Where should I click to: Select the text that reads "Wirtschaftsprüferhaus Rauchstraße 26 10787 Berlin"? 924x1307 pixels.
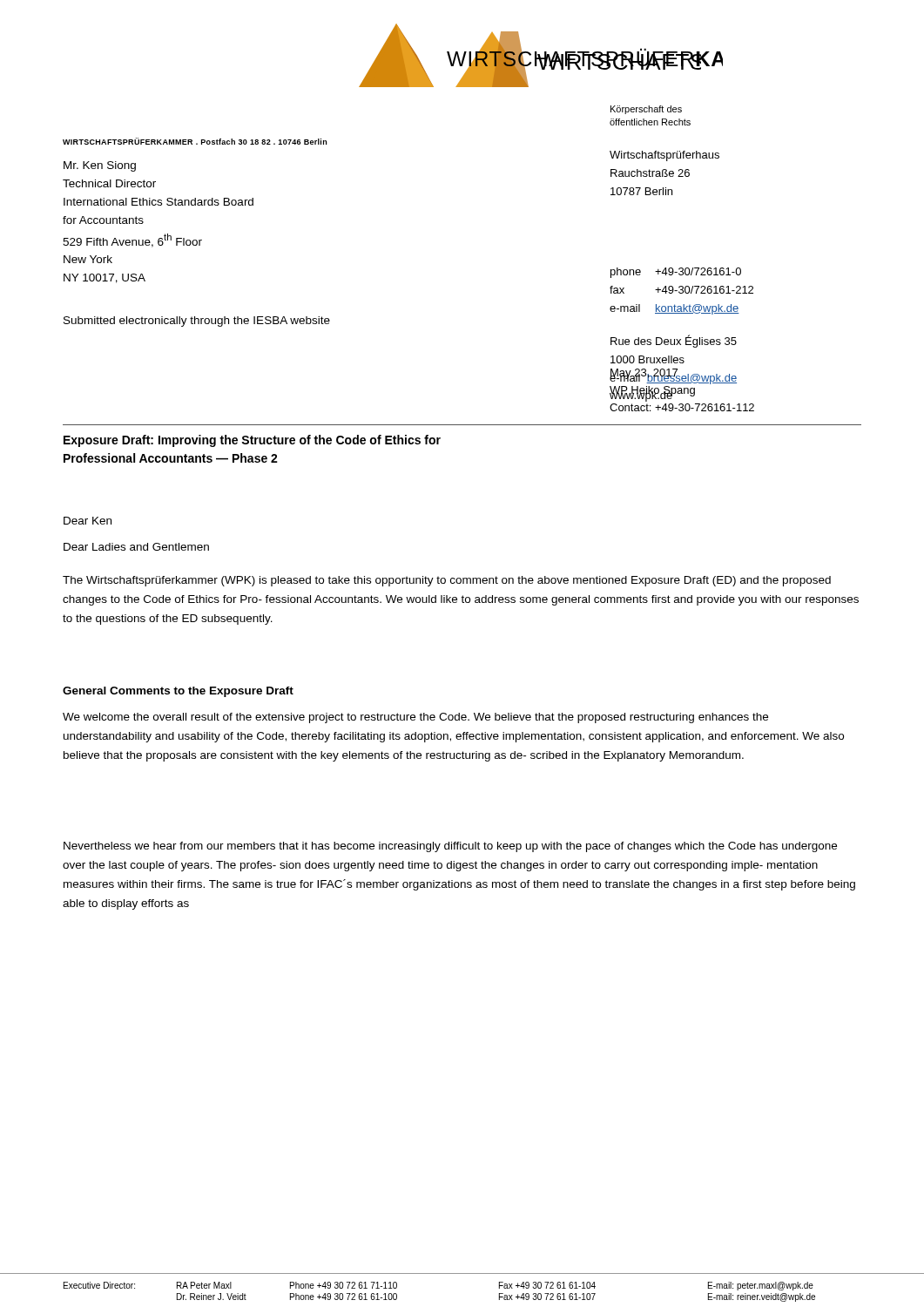[665, 173]
